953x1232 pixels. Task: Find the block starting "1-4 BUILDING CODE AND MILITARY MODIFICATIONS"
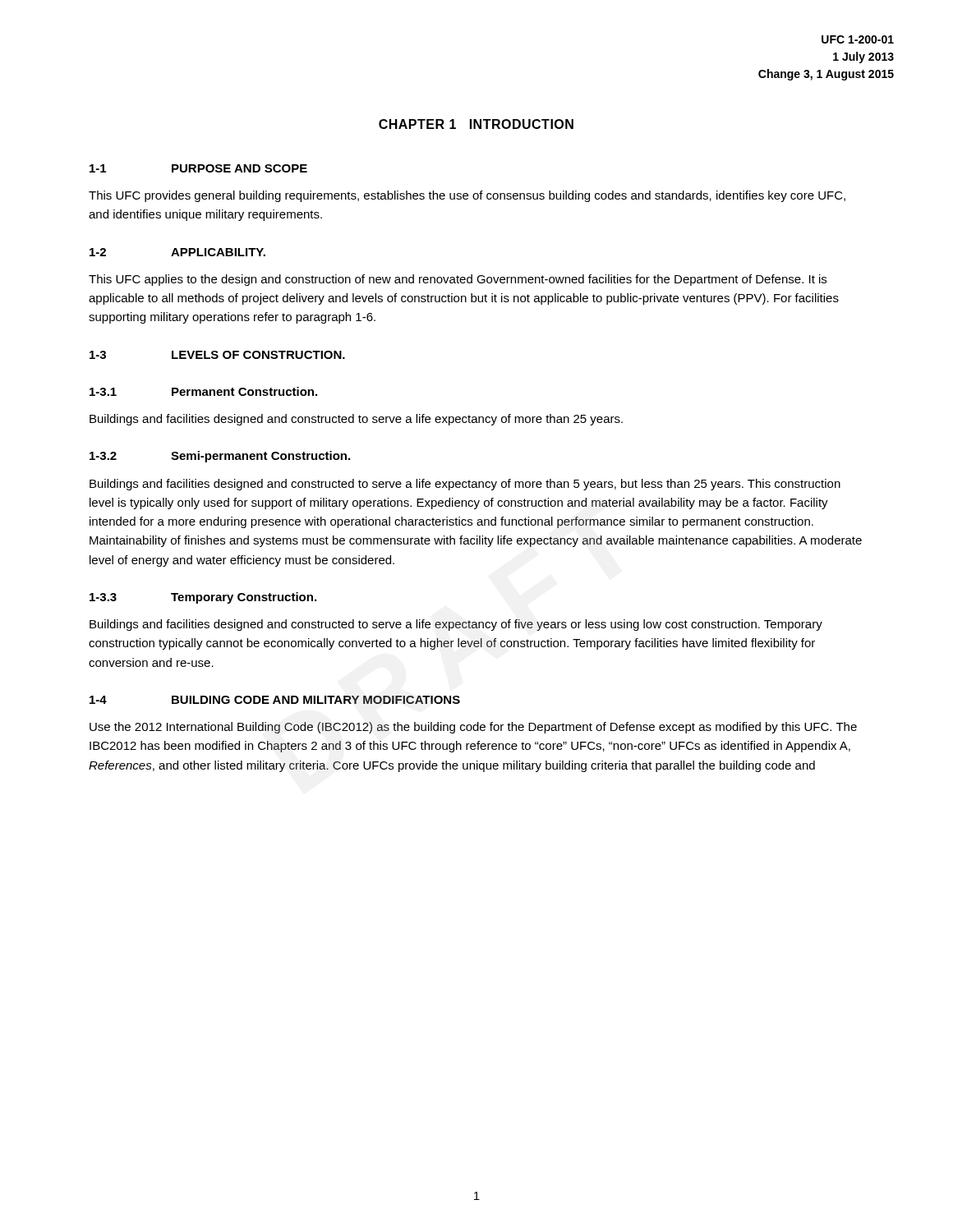point(274,699)
